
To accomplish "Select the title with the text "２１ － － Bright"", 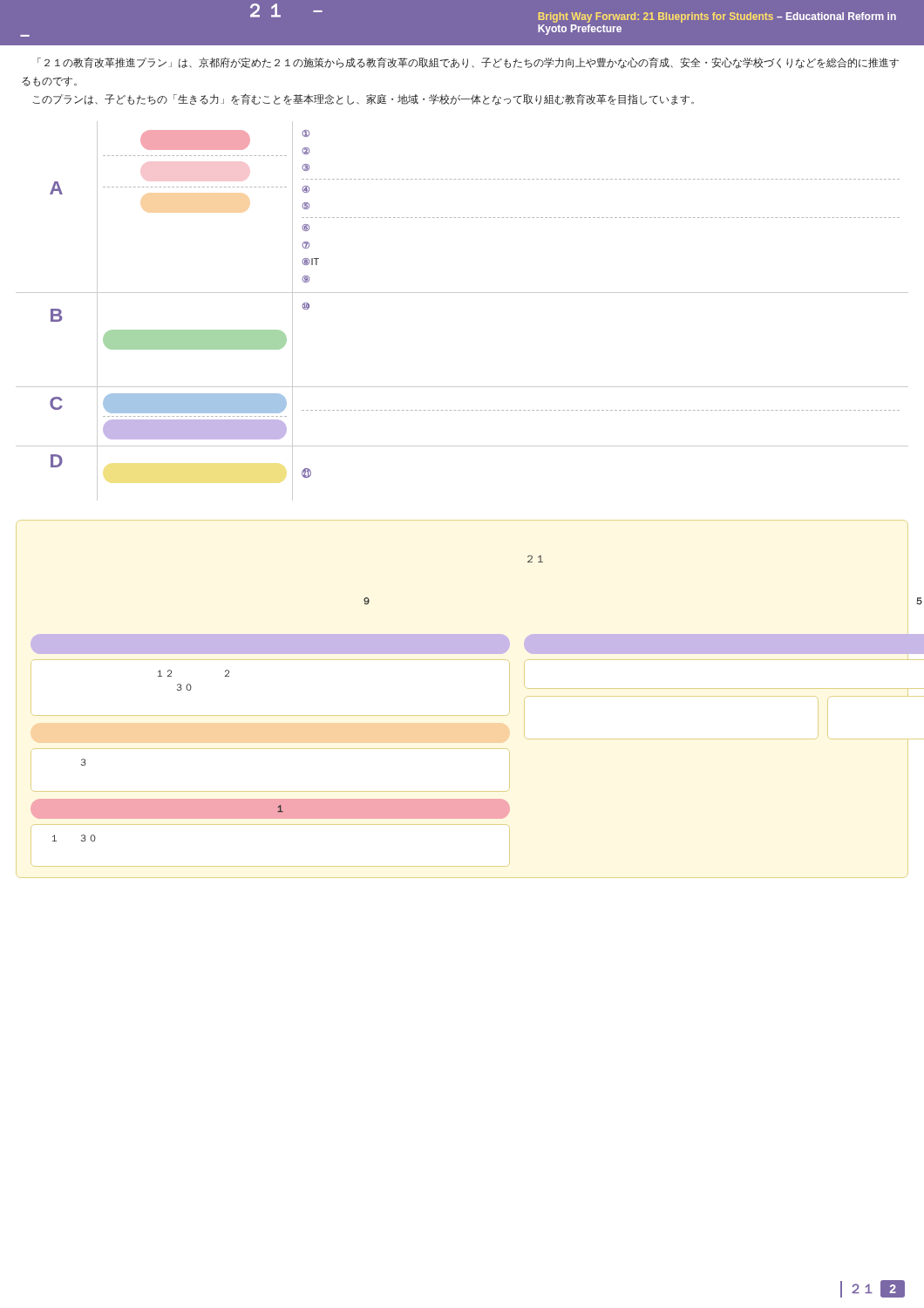I will pos(573,13).
